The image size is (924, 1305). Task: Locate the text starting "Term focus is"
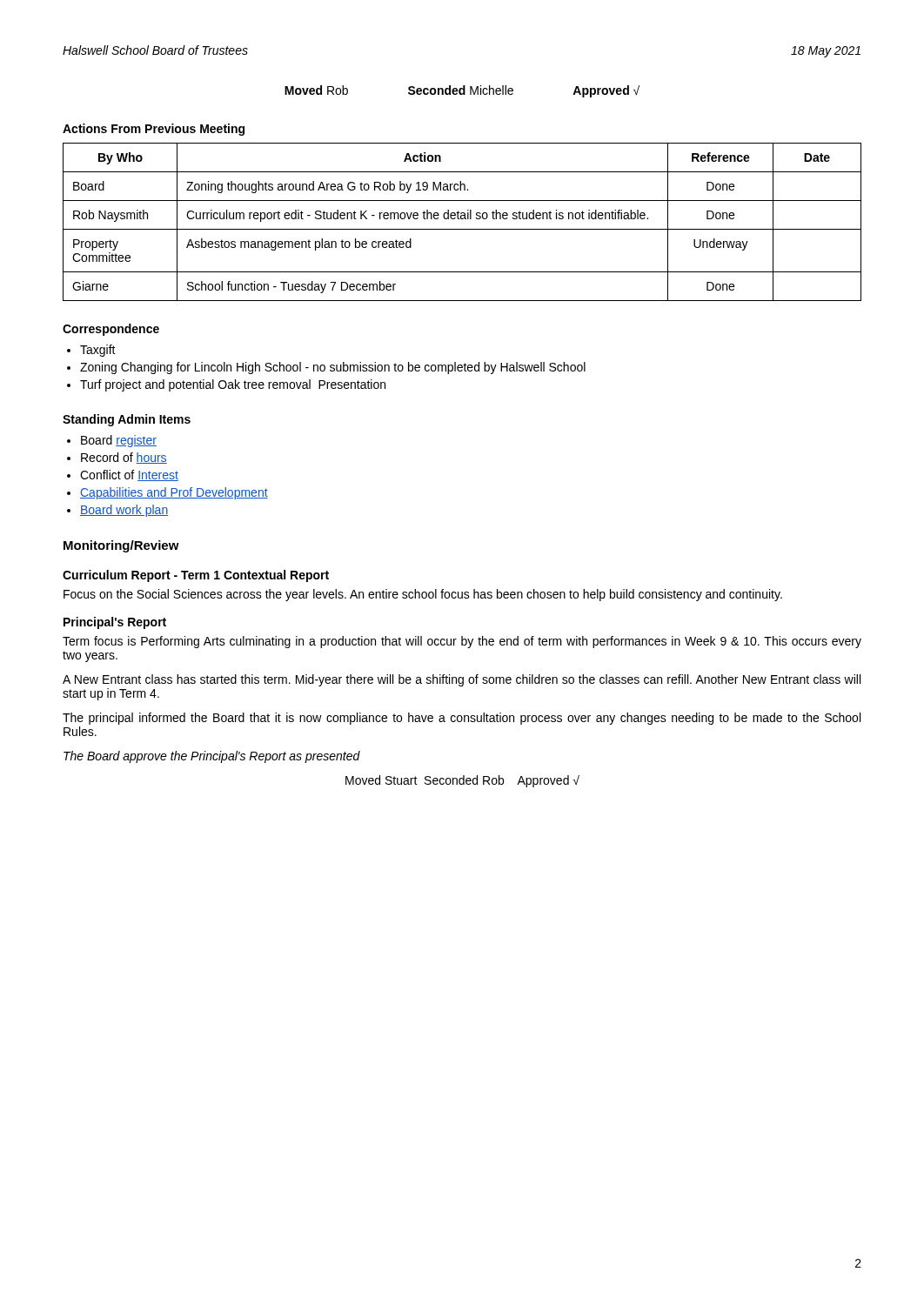(462, 648)
